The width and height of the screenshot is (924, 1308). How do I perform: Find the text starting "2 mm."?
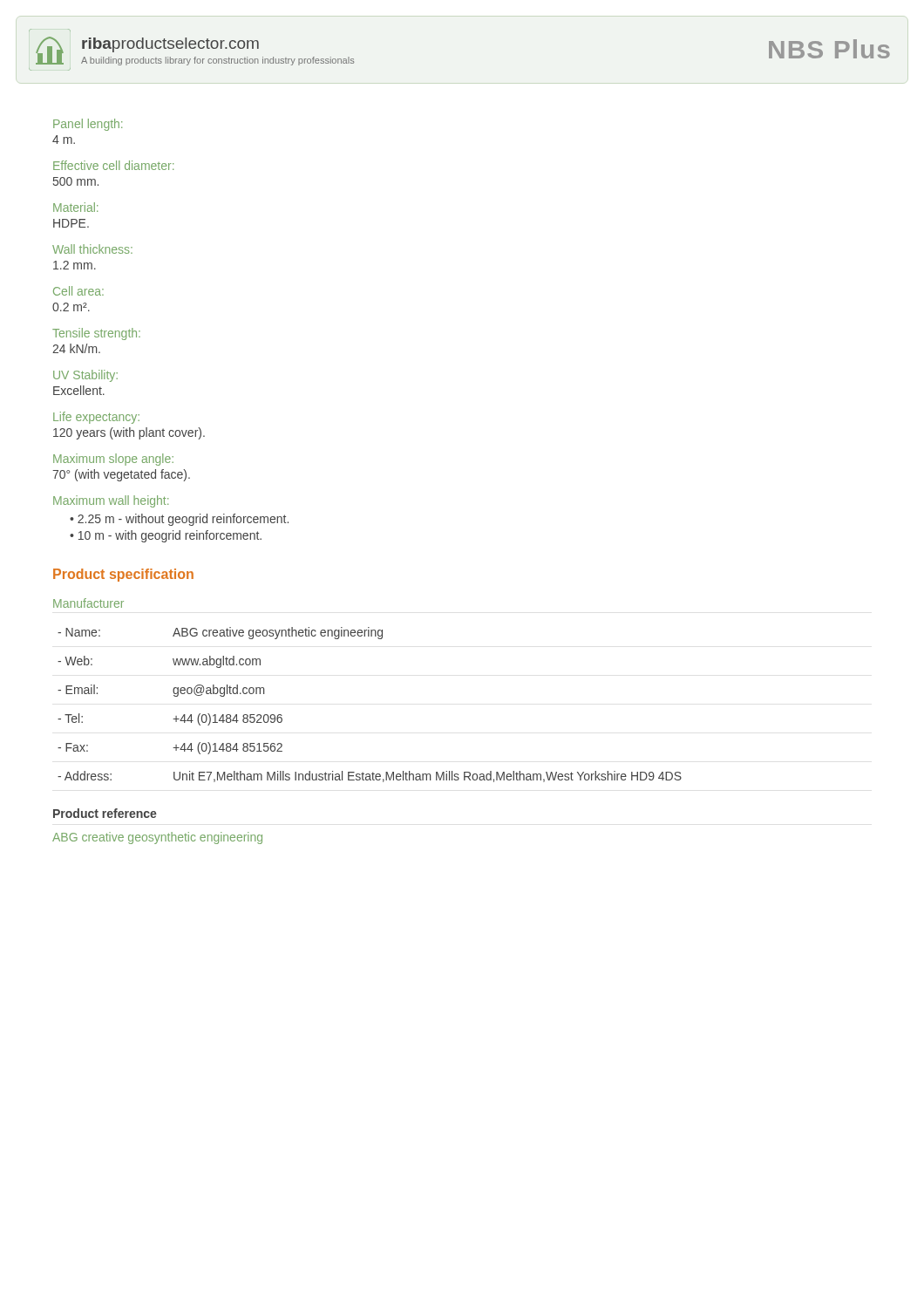pos(74,265)
